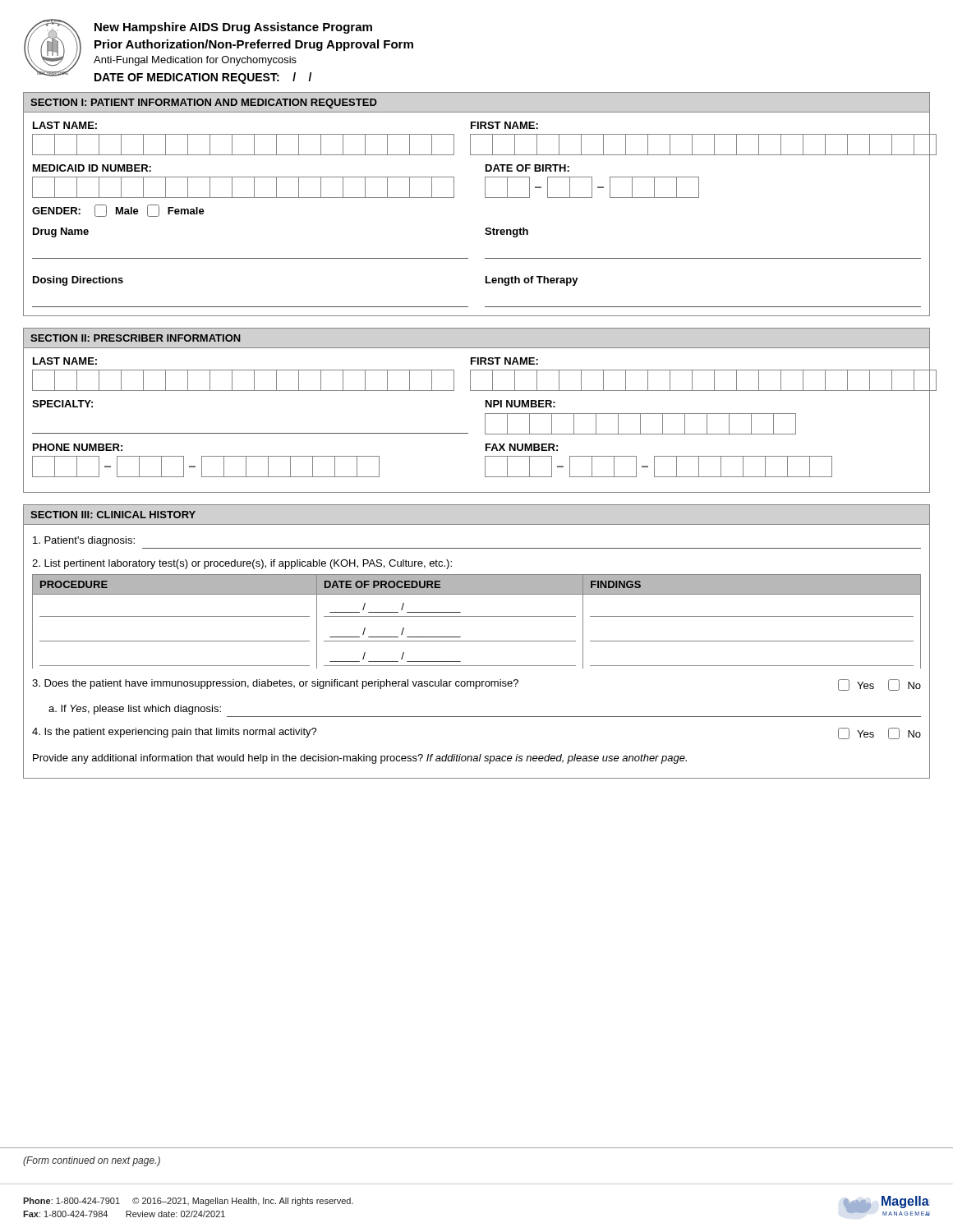953x1232 pixels.
Task: Locate the text starting "SECTION II: PRESCRIBER INFORMATION LAST NAME:"
Action: (x=476, y=410)
